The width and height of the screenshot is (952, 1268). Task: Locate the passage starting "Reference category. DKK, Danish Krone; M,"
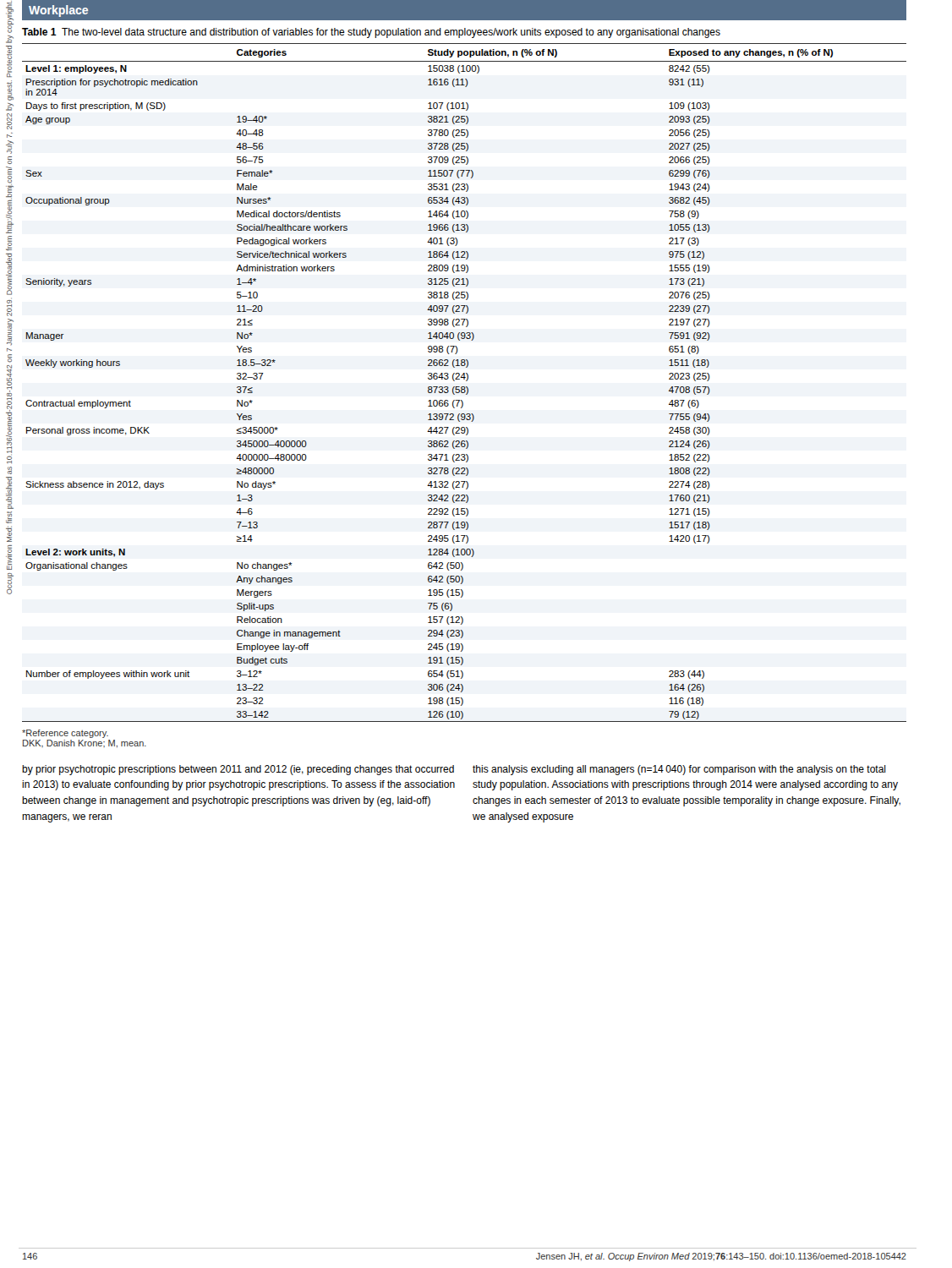pos(84,738)
